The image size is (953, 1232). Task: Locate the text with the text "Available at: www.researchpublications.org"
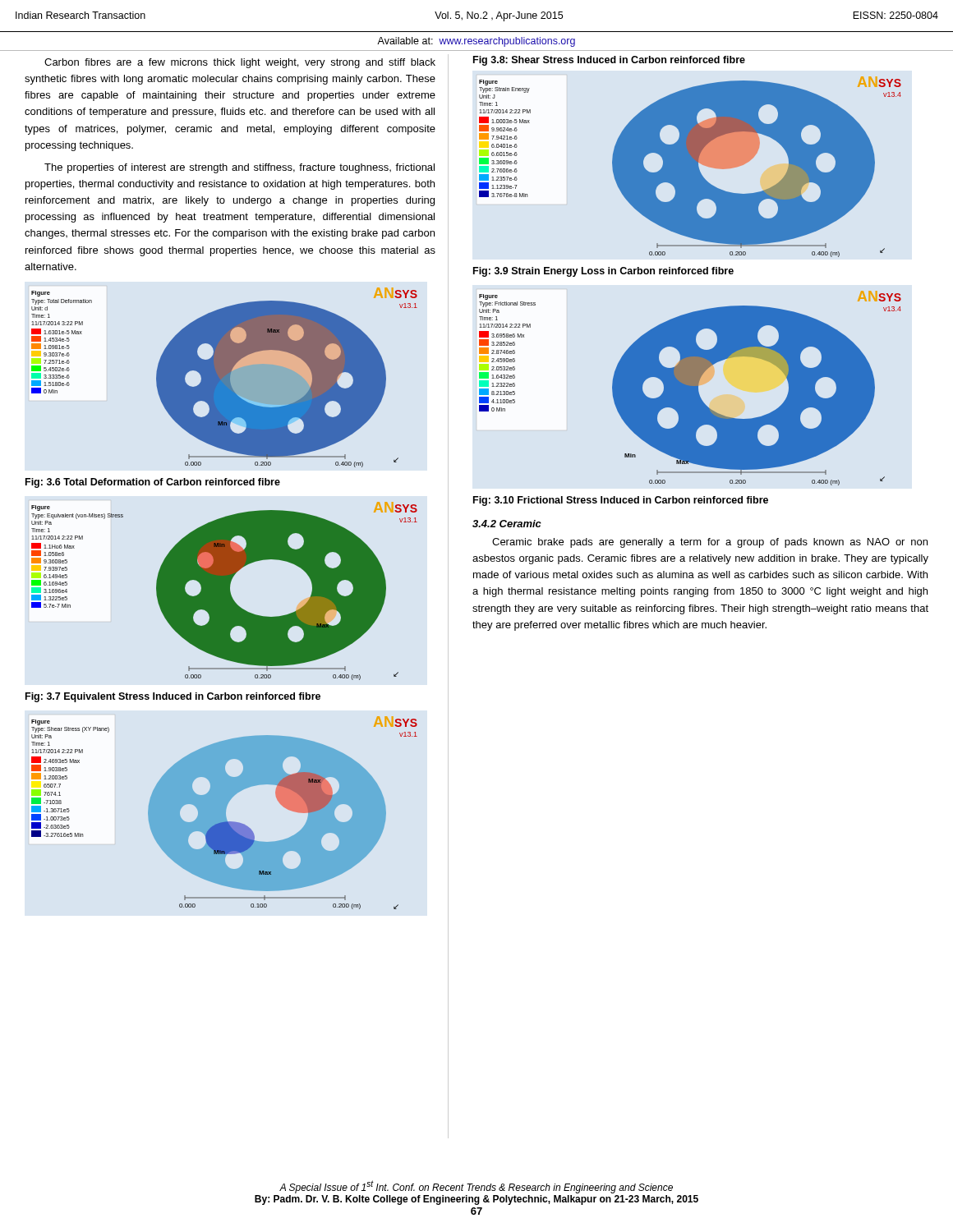coord(476,41)
